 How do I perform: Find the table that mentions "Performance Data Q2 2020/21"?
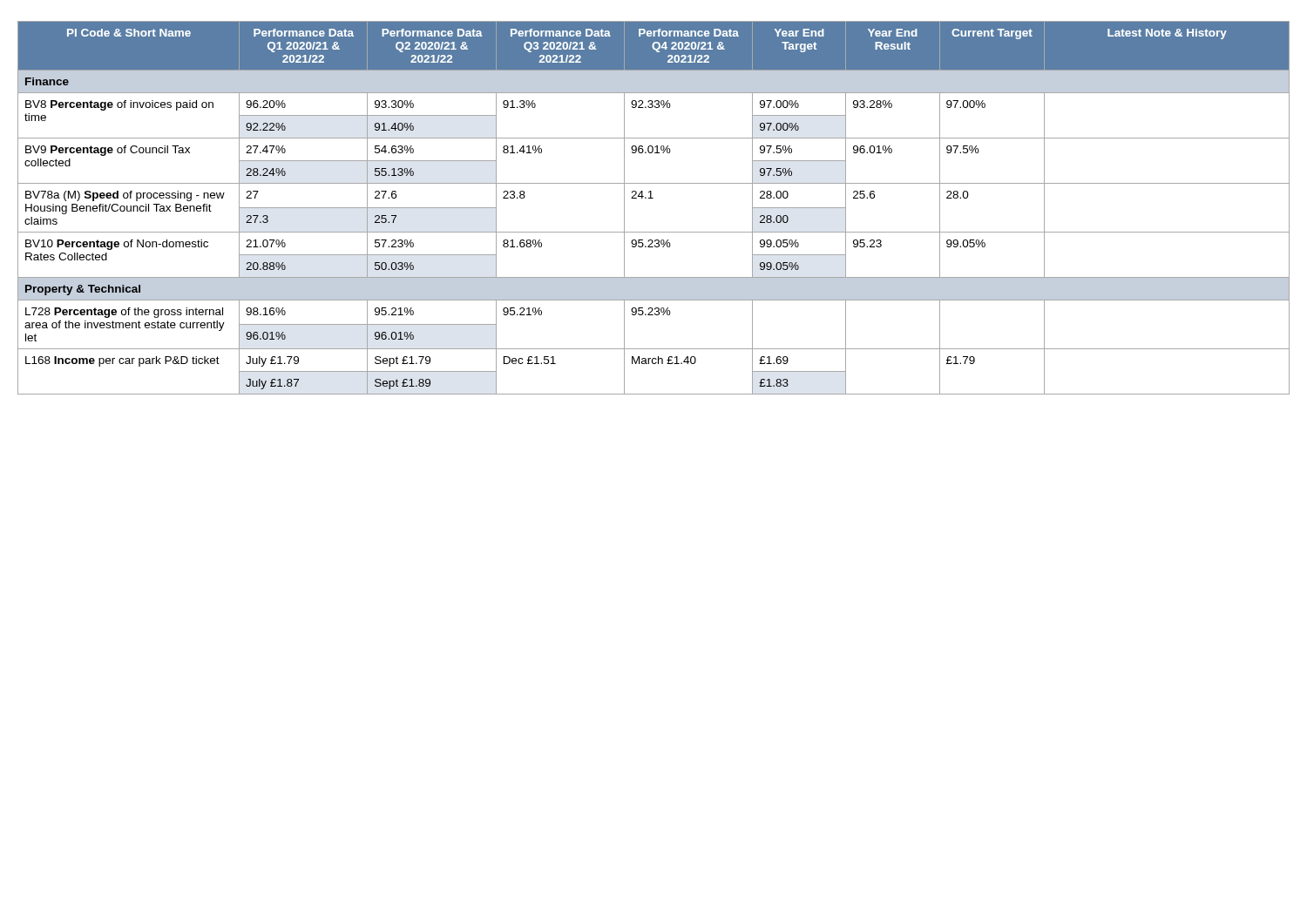click(654, 208)
